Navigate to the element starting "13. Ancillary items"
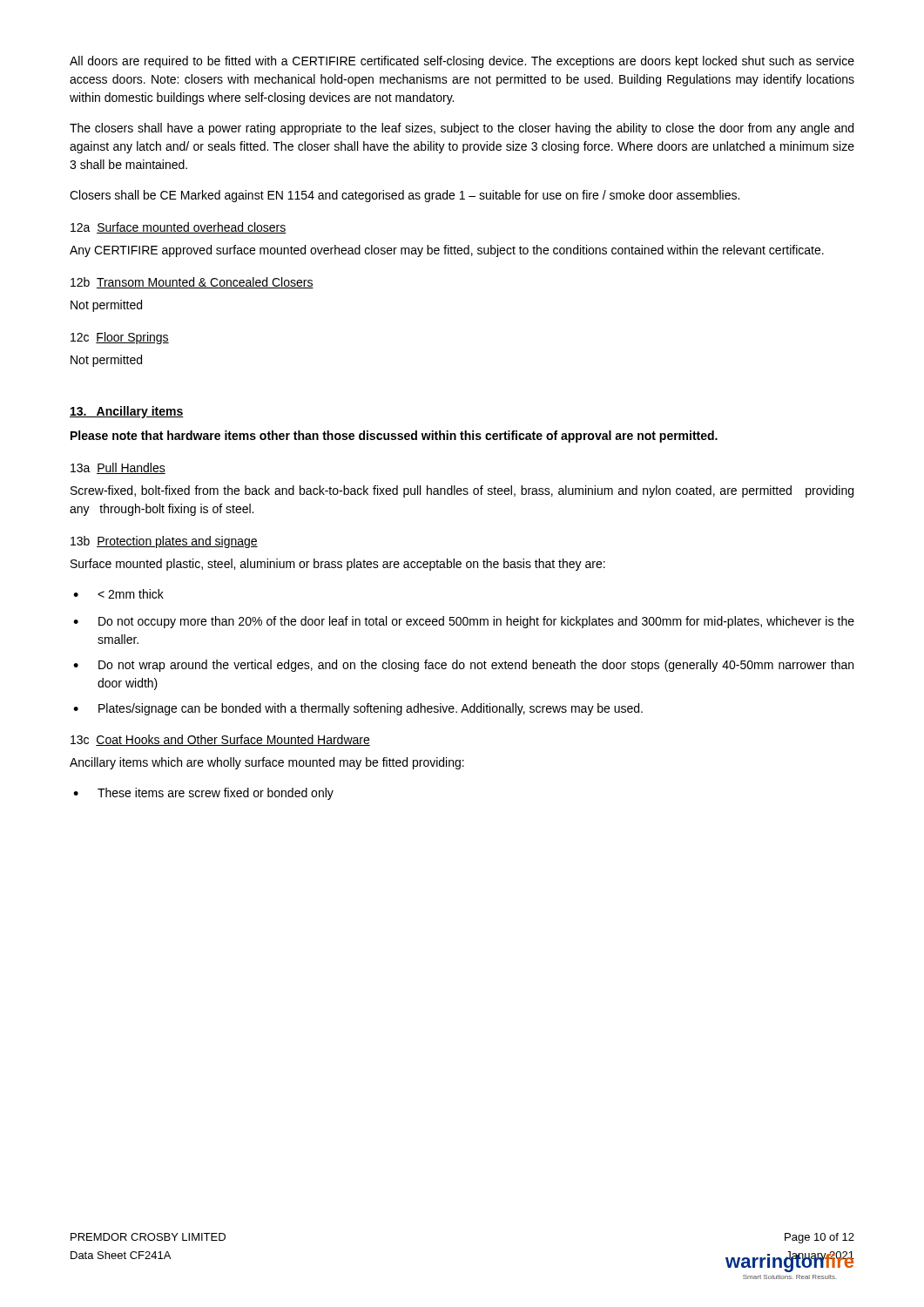924x1307 pixels. (126, 411)
